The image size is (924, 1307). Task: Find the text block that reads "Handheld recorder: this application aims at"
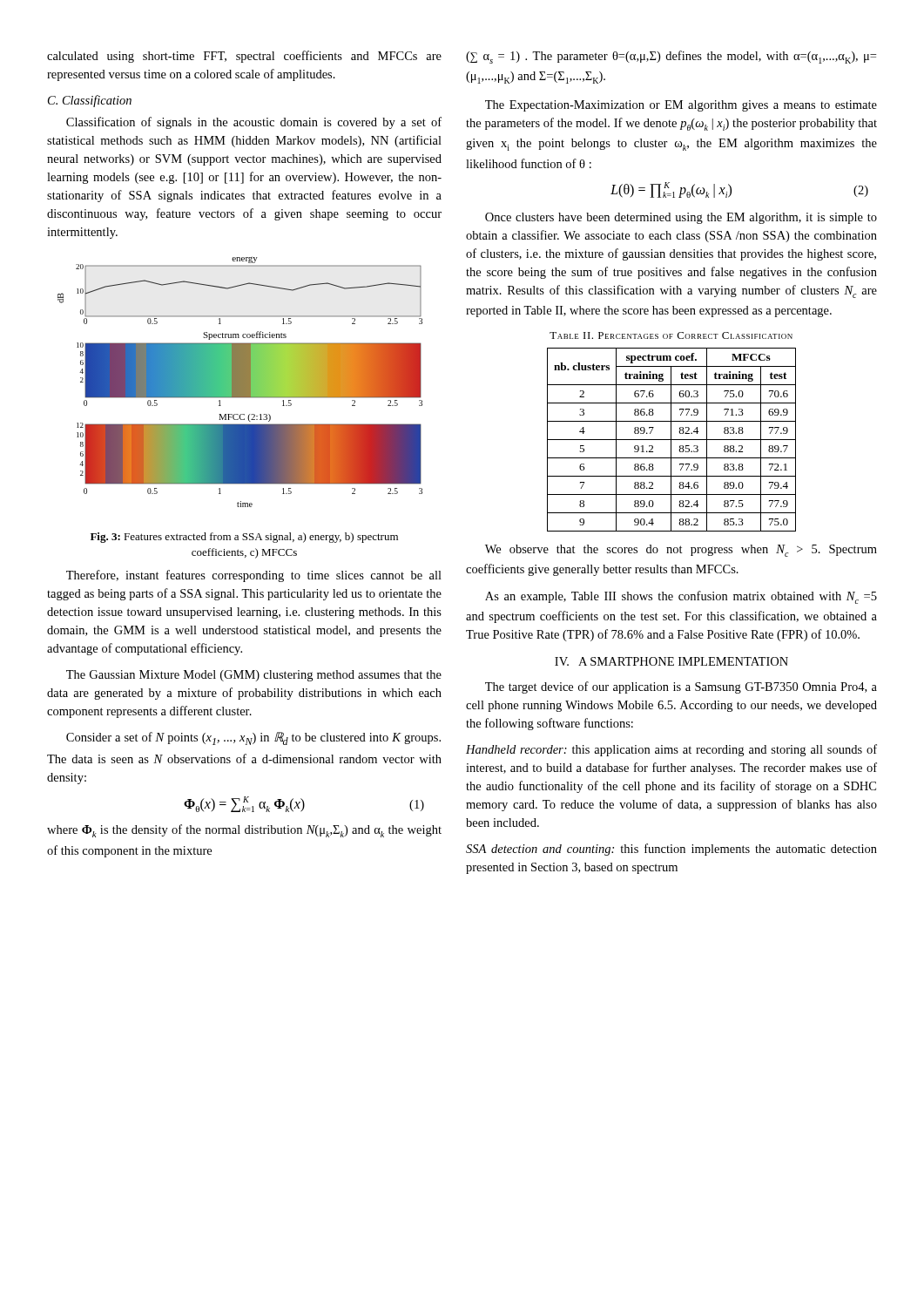pyautogui.click(x=671, y=786)
